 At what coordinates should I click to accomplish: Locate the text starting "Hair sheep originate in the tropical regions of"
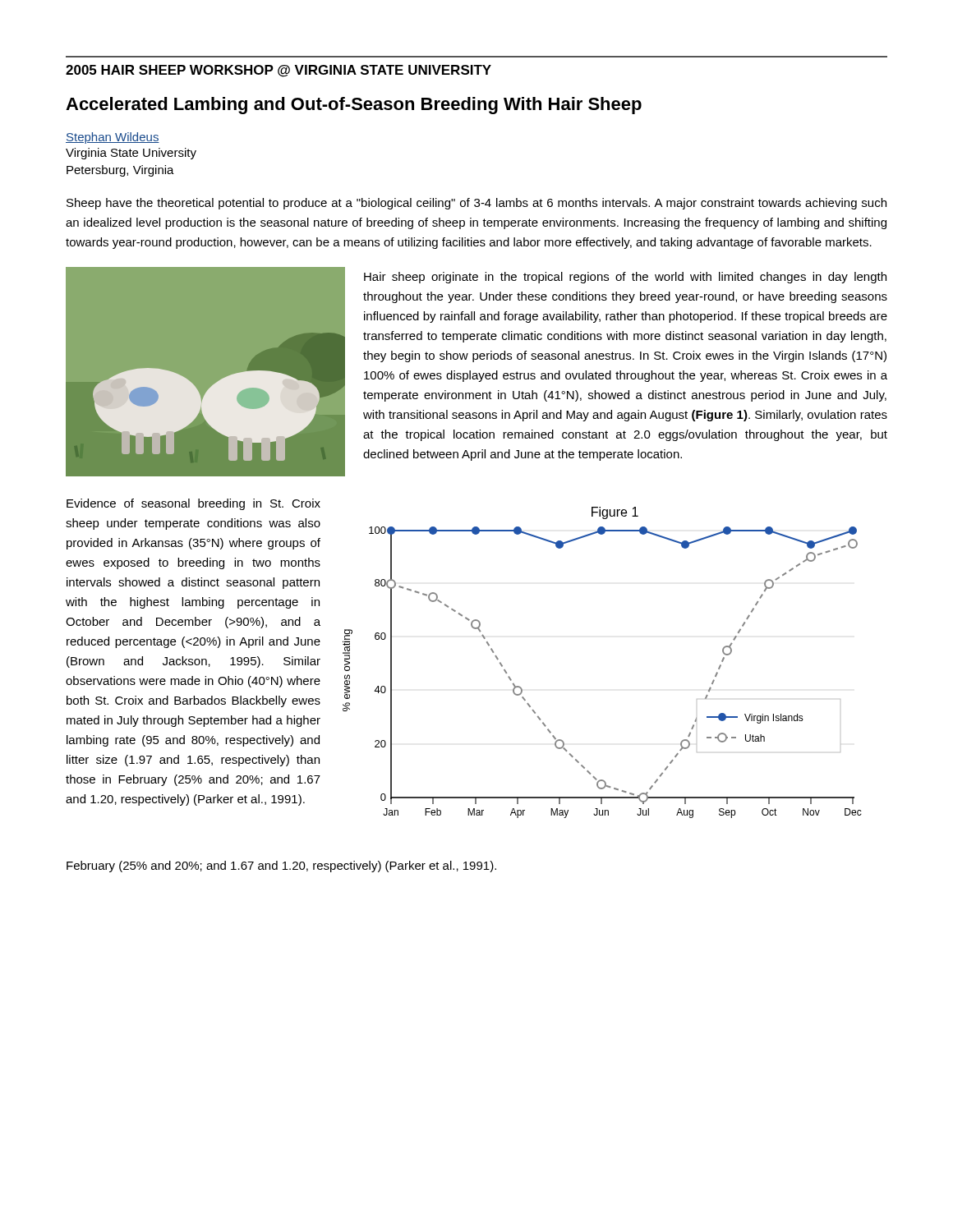[x=625, y=365]
